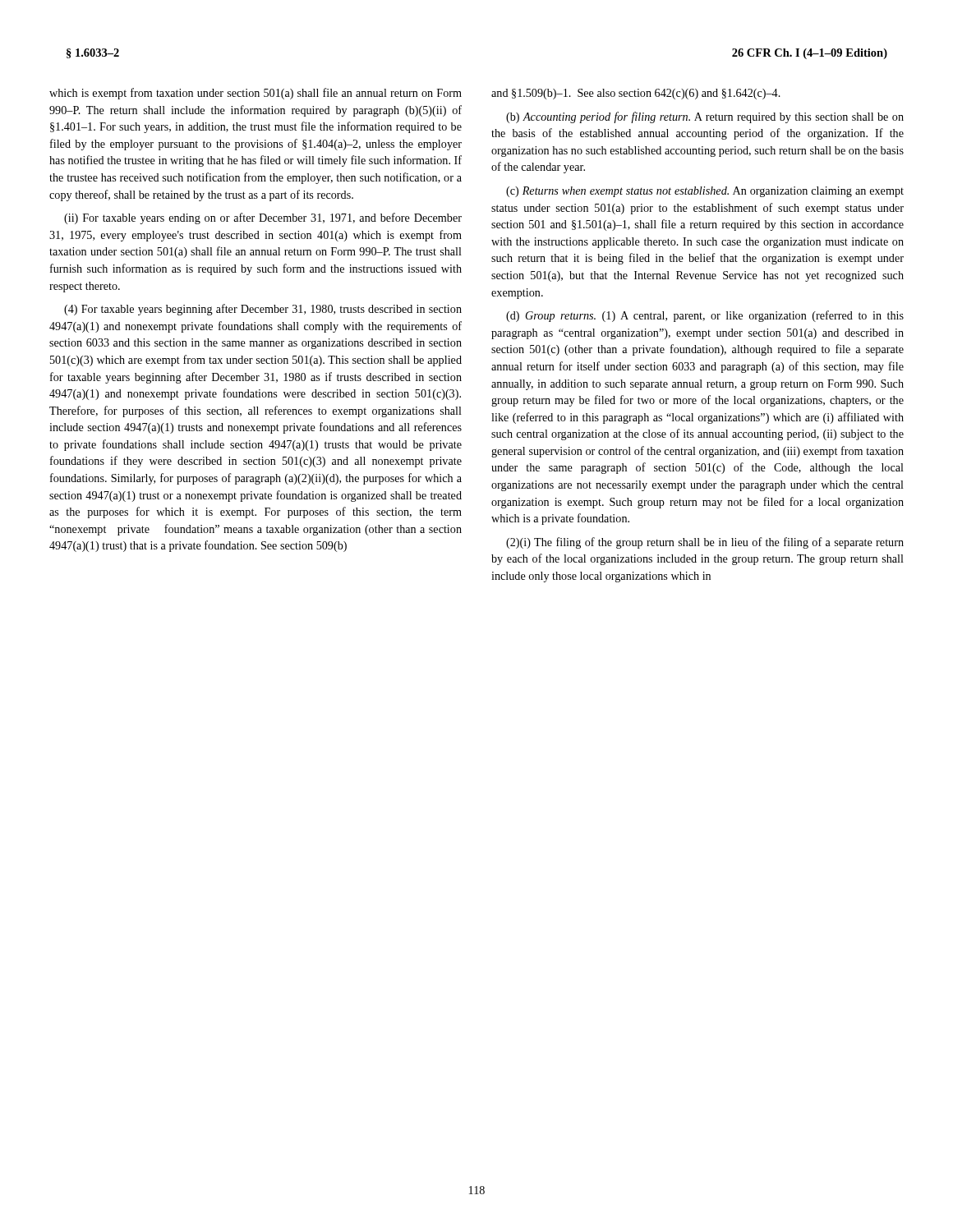Navigate to the block starting "(b) Accounting period"

(x=698, y=142)
